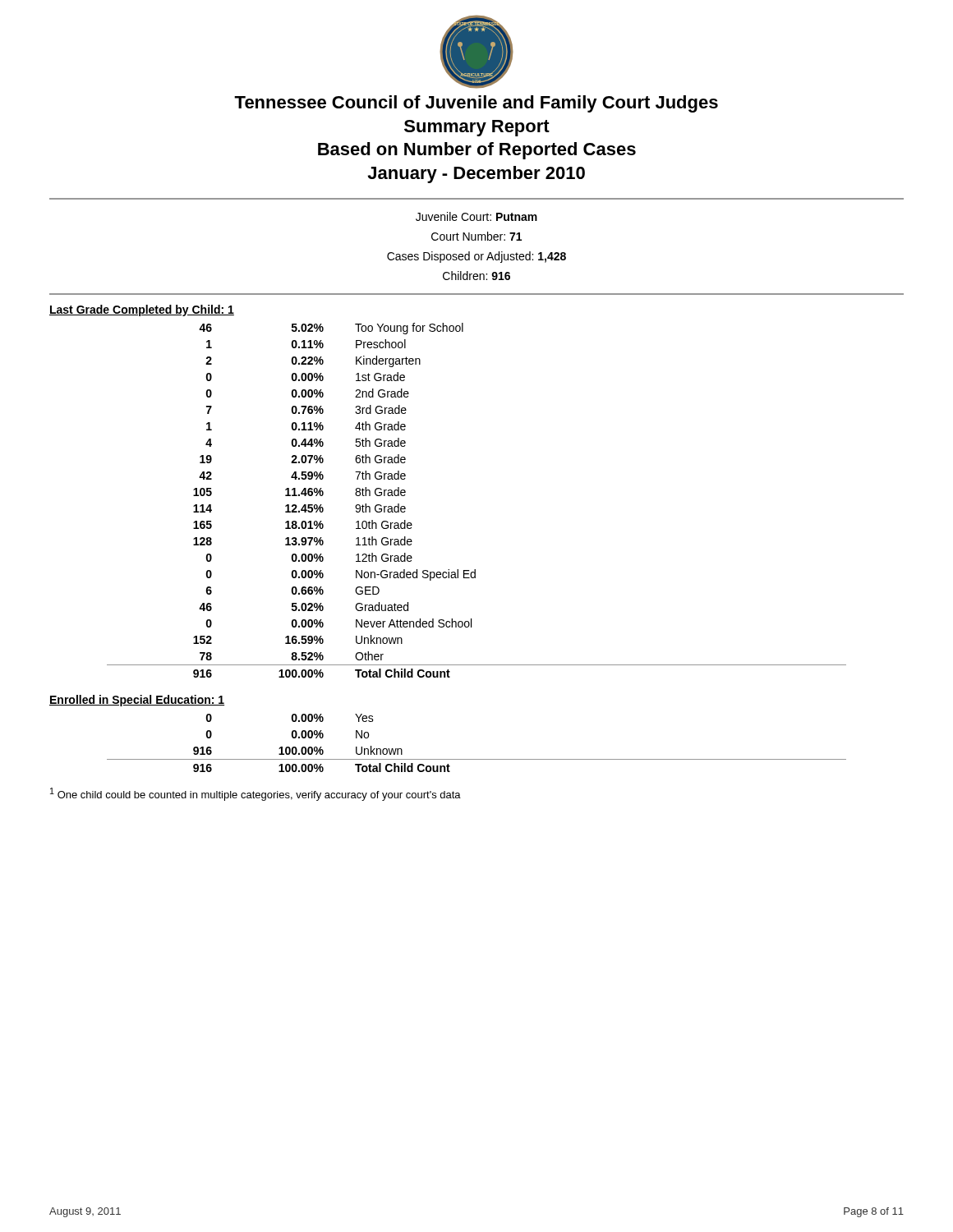This screenshot has width=953, height=1232.
Task: Where is the section header that starts "Last Grade Completed by Child:"?
Action: pos(142,309)
